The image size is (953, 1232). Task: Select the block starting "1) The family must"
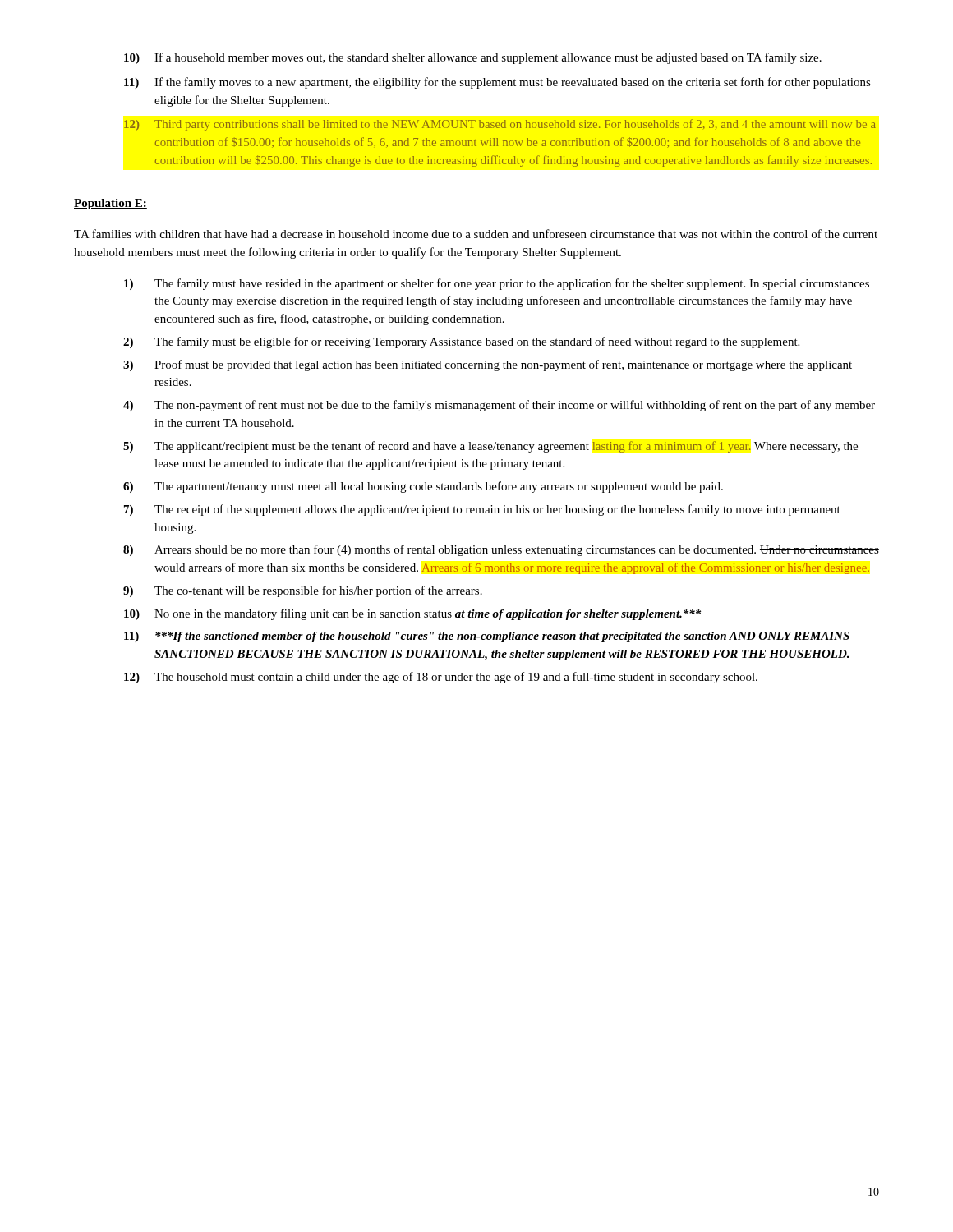click(501, 302)
